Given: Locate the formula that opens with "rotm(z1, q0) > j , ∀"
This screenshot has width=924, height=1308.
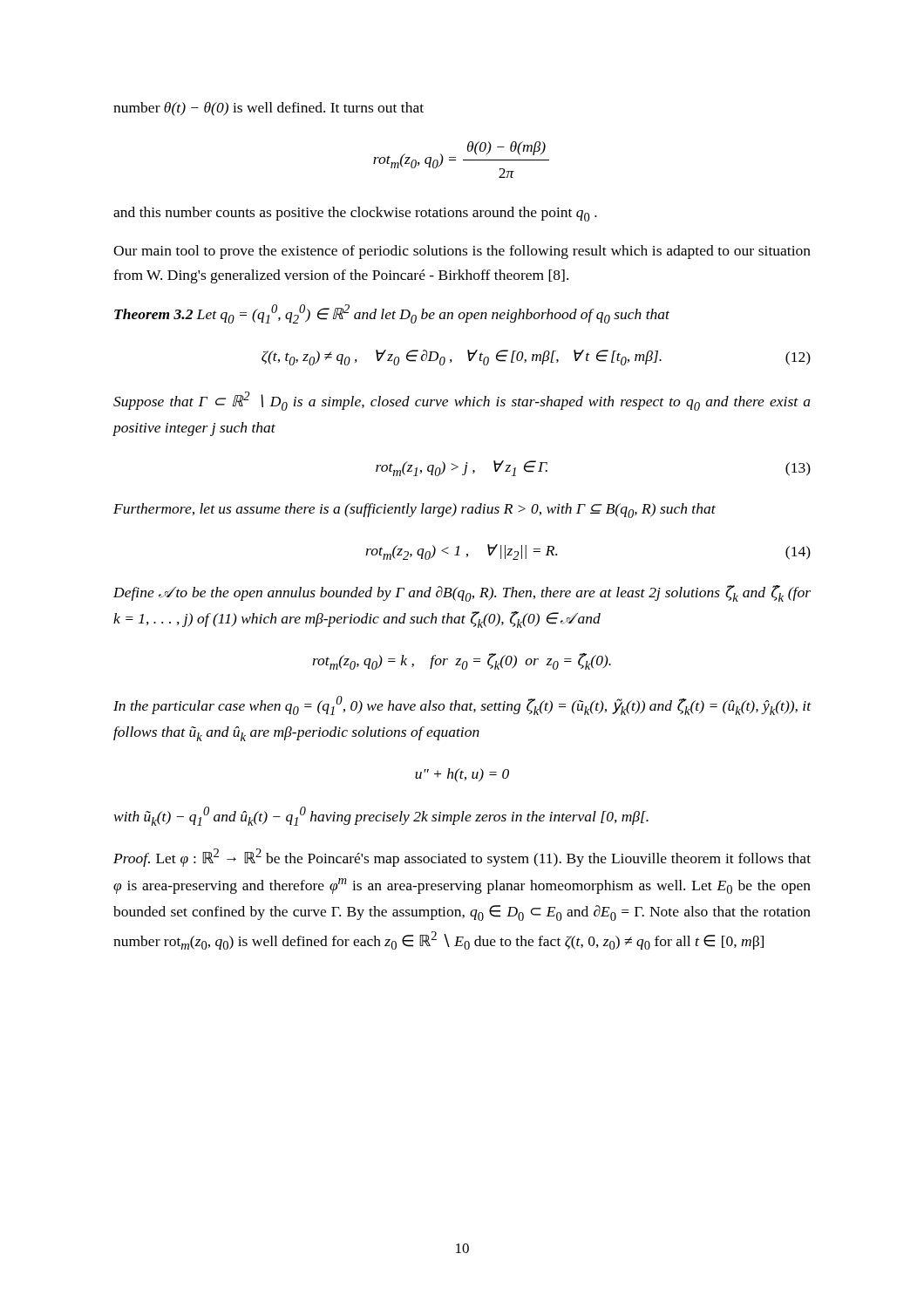Looking at the screenshot, I should pyautogui.click(x=432, y=469).
